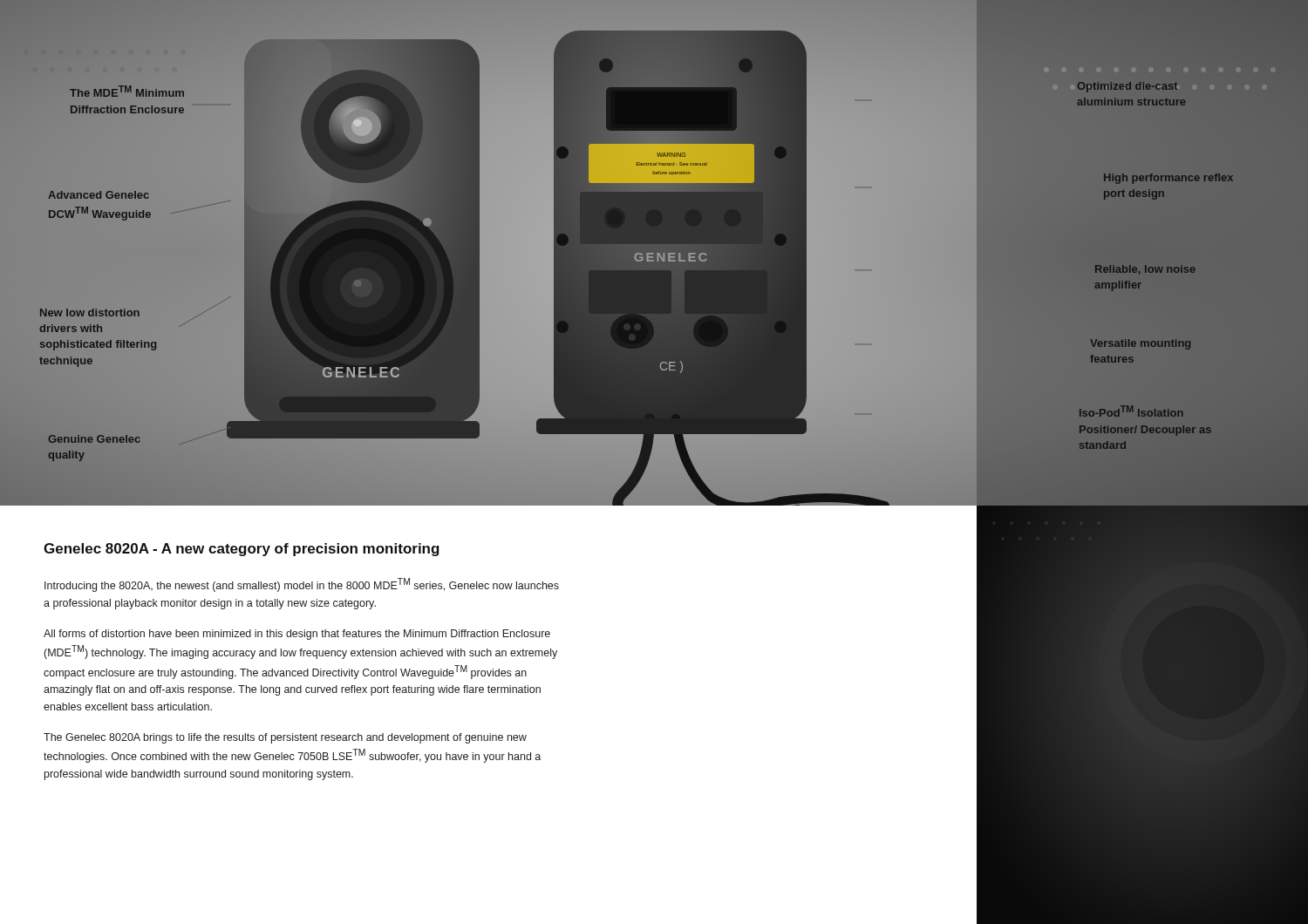Select the text block that reads "Reliable, low noise"
This screenshot has height=924, width=1308.
[x=1145, y=277]
